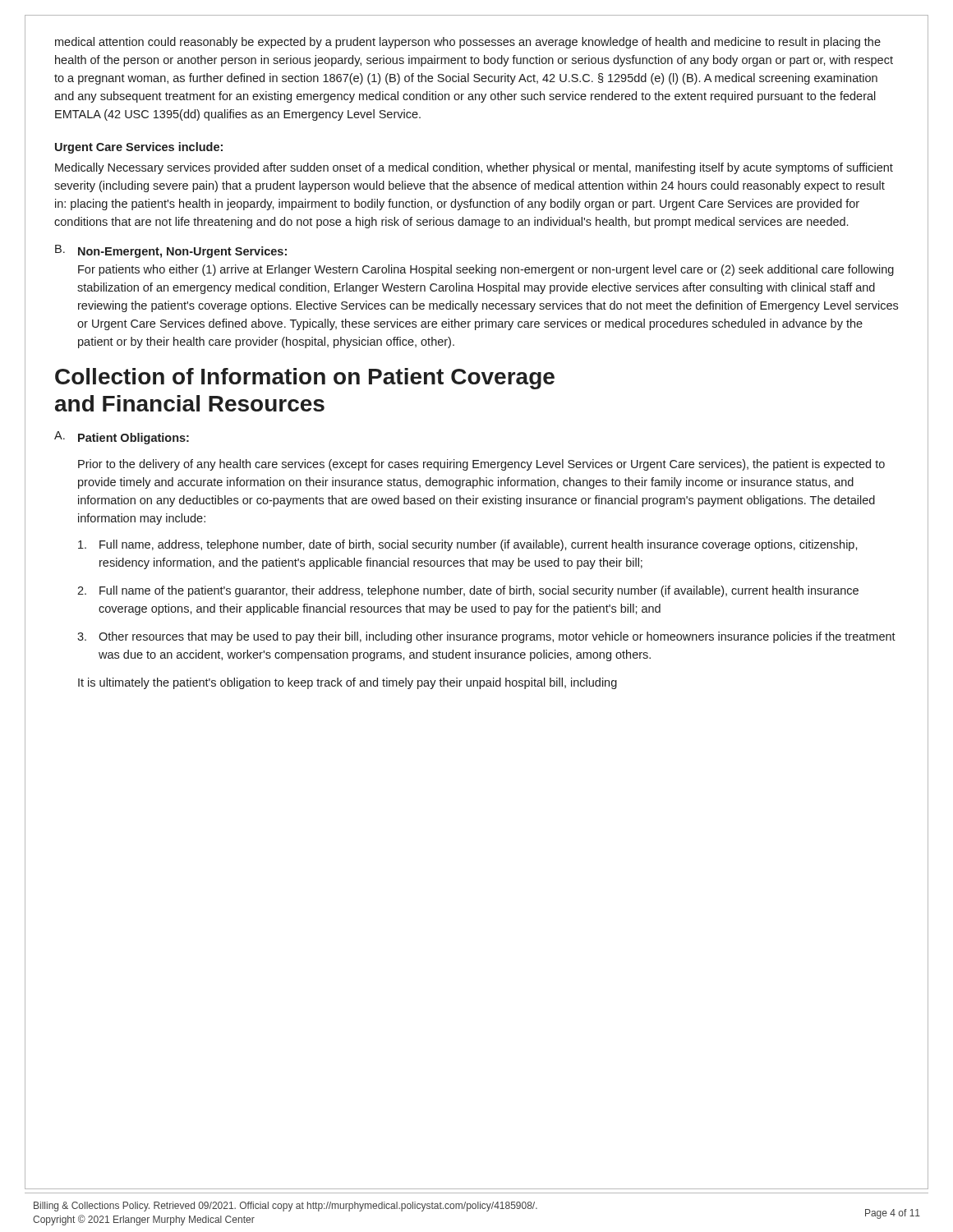Screen dimensions: 1232x953
Task: Locate the text starting "B. Non-Emergent, Non-Urgent Services: For patients"
Action: pos(476,297)
